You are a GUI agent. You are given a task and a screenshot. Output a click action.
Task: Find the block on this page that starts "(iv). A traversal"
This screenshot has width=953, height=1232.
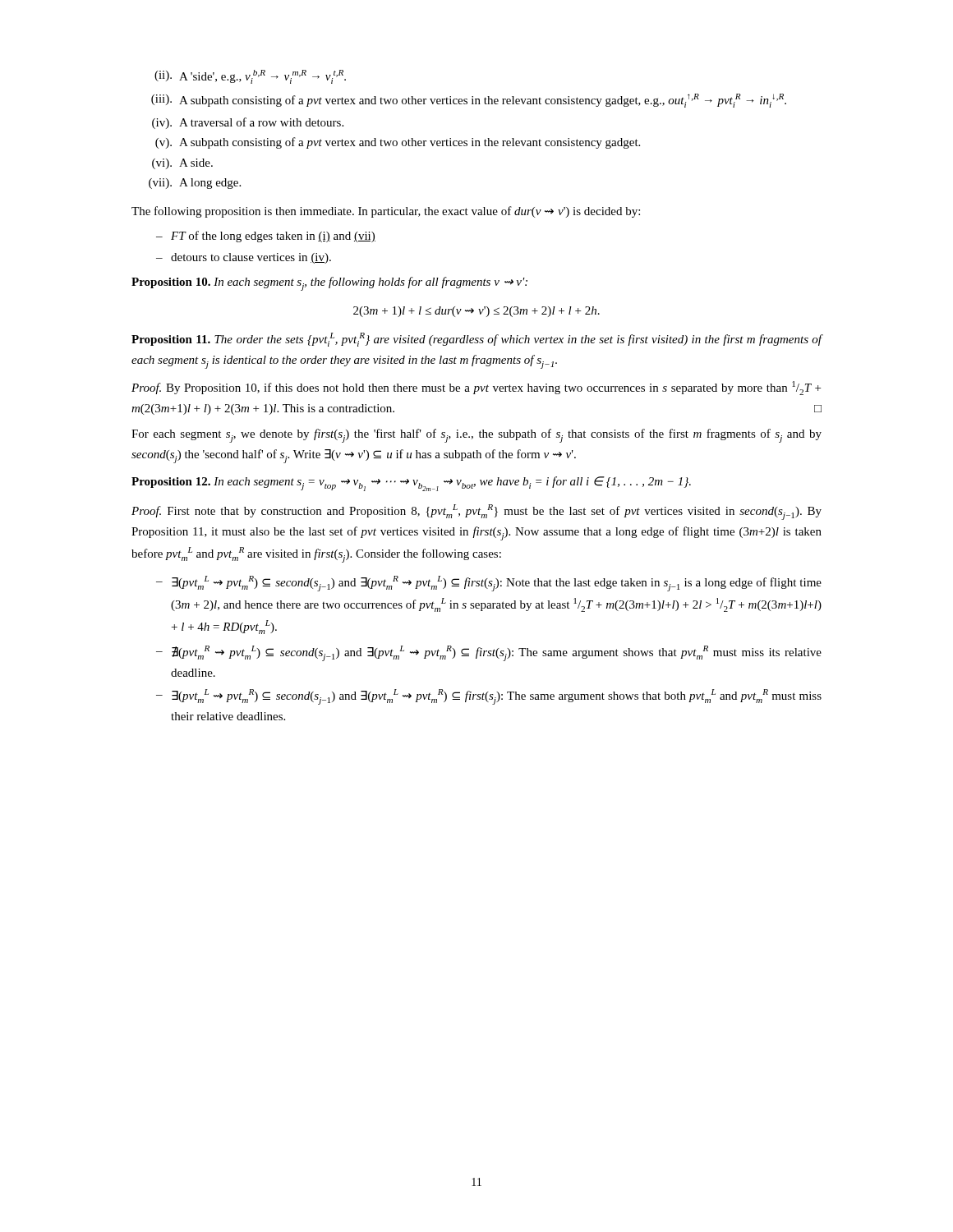click(x=248, y=123)
